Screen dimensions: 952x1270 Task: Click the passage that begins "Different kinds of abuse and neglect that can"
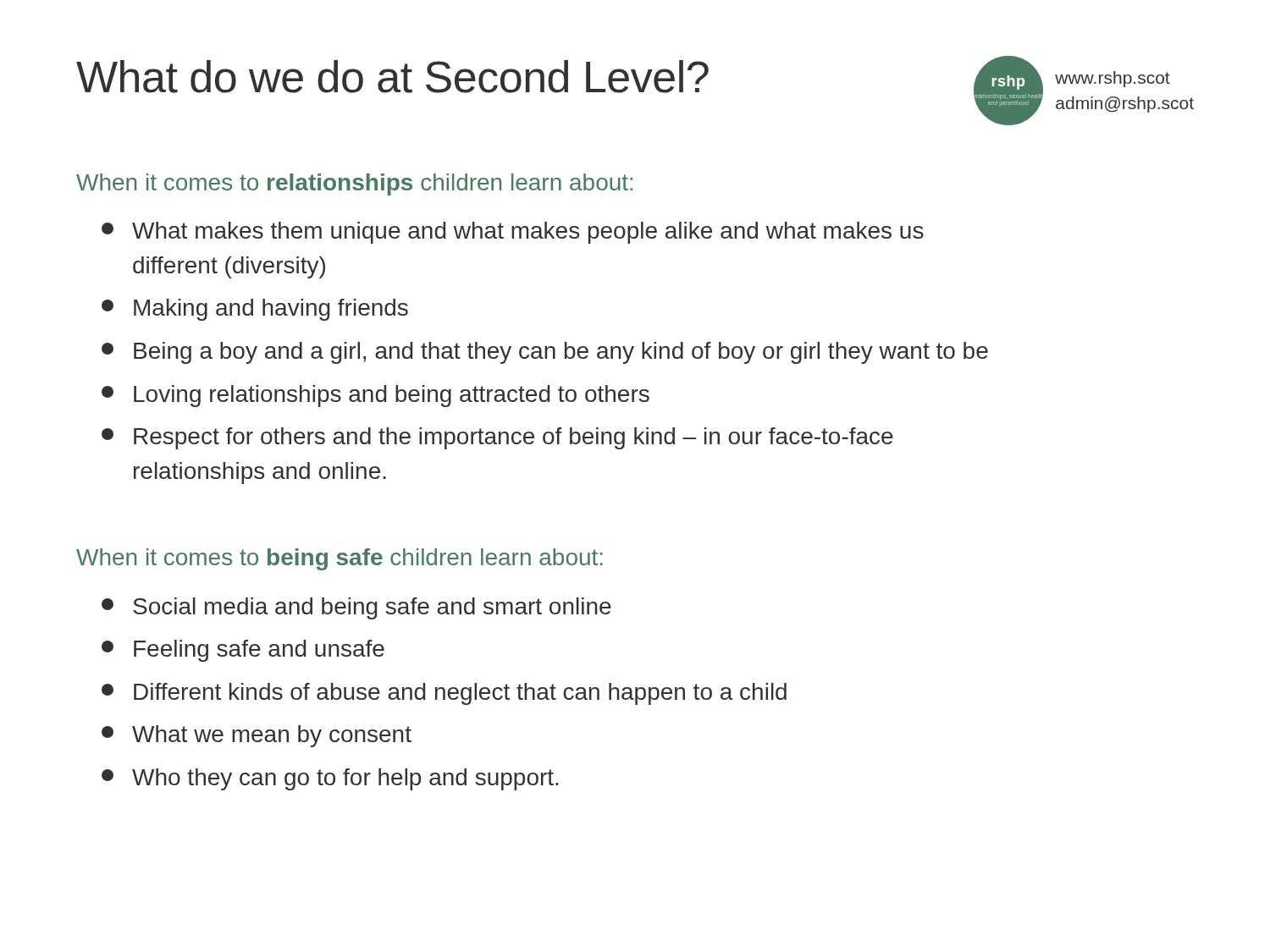click(x=648, y=692)
